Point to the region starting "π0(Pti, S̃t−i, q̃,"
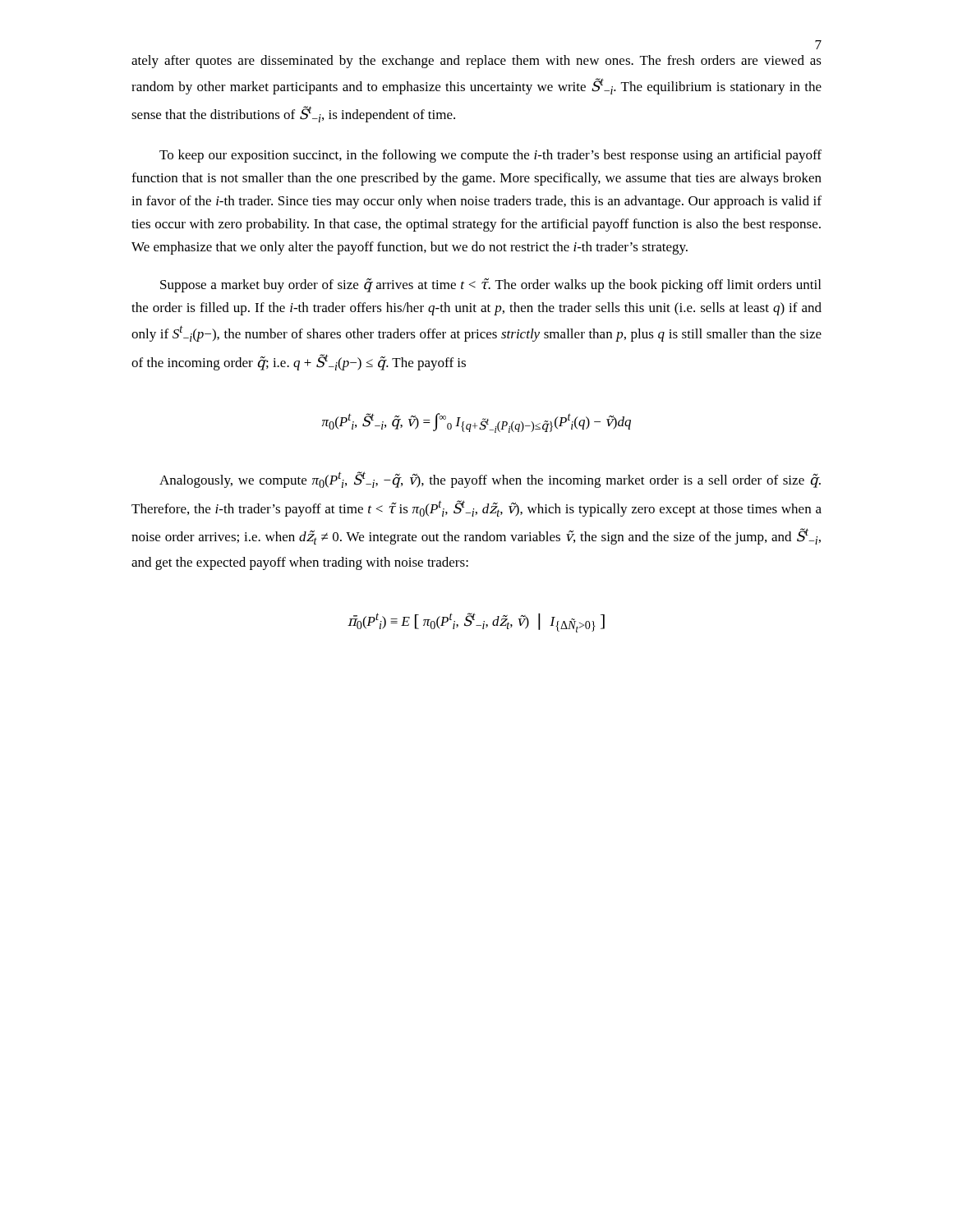This screenshot has width=953, height=1232. click(x=476, y=423)
